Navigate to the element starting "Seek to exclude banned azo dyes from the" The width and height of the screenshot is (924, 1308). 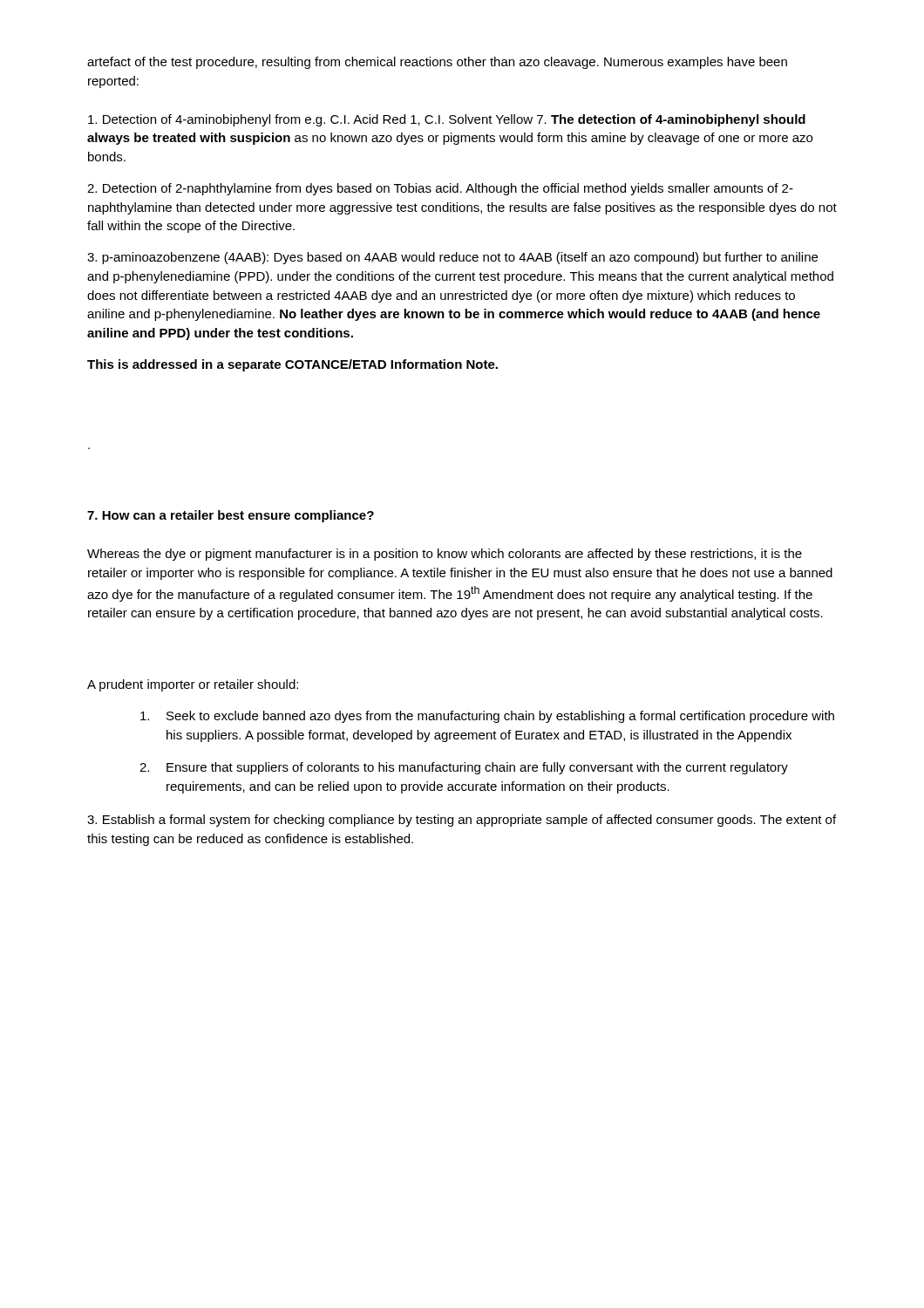[488, 725]
